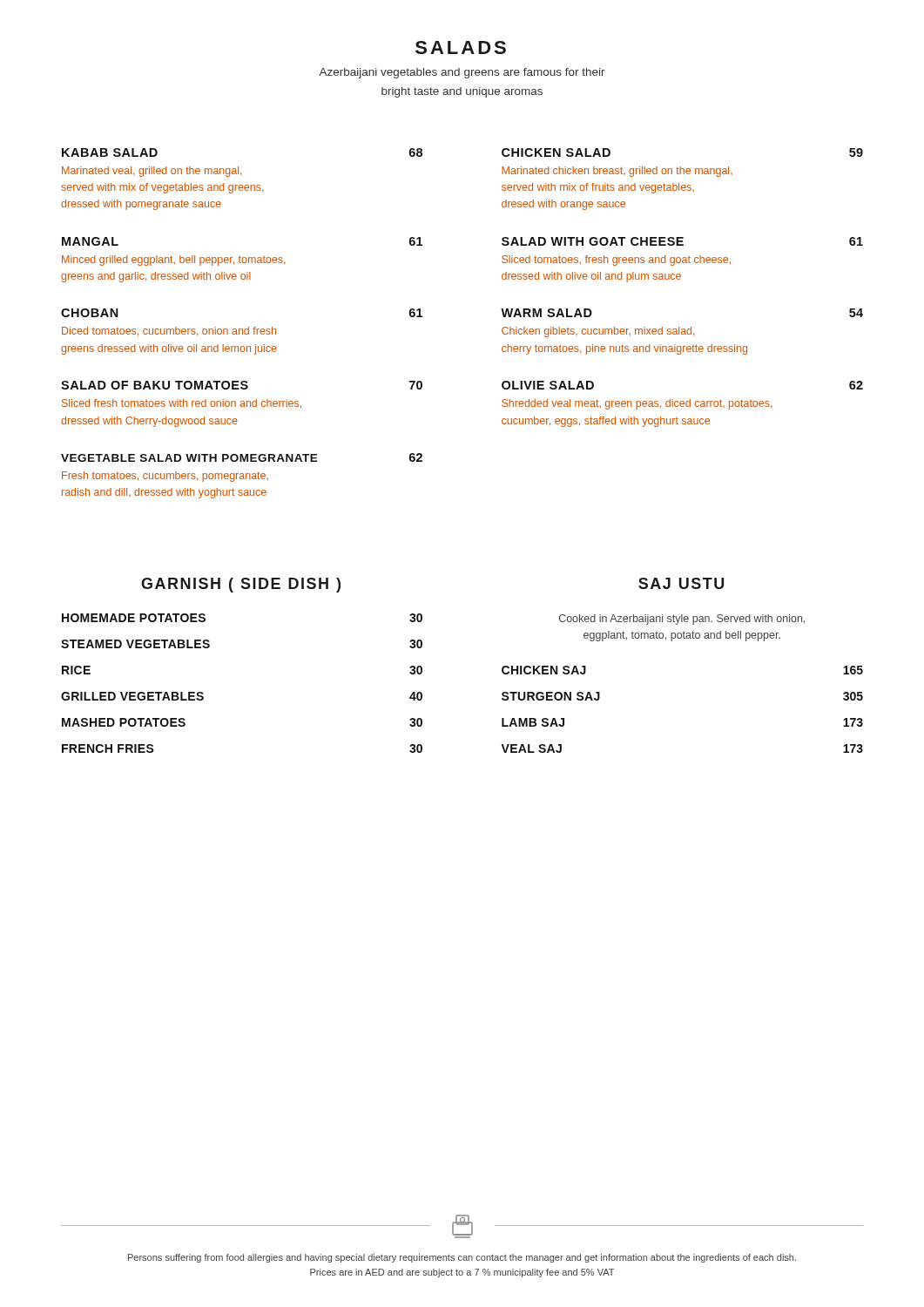Select the text starting "Cooked in Azerbaijani style pan. Served with"
924x1307 pixels.
pos(682,627)
